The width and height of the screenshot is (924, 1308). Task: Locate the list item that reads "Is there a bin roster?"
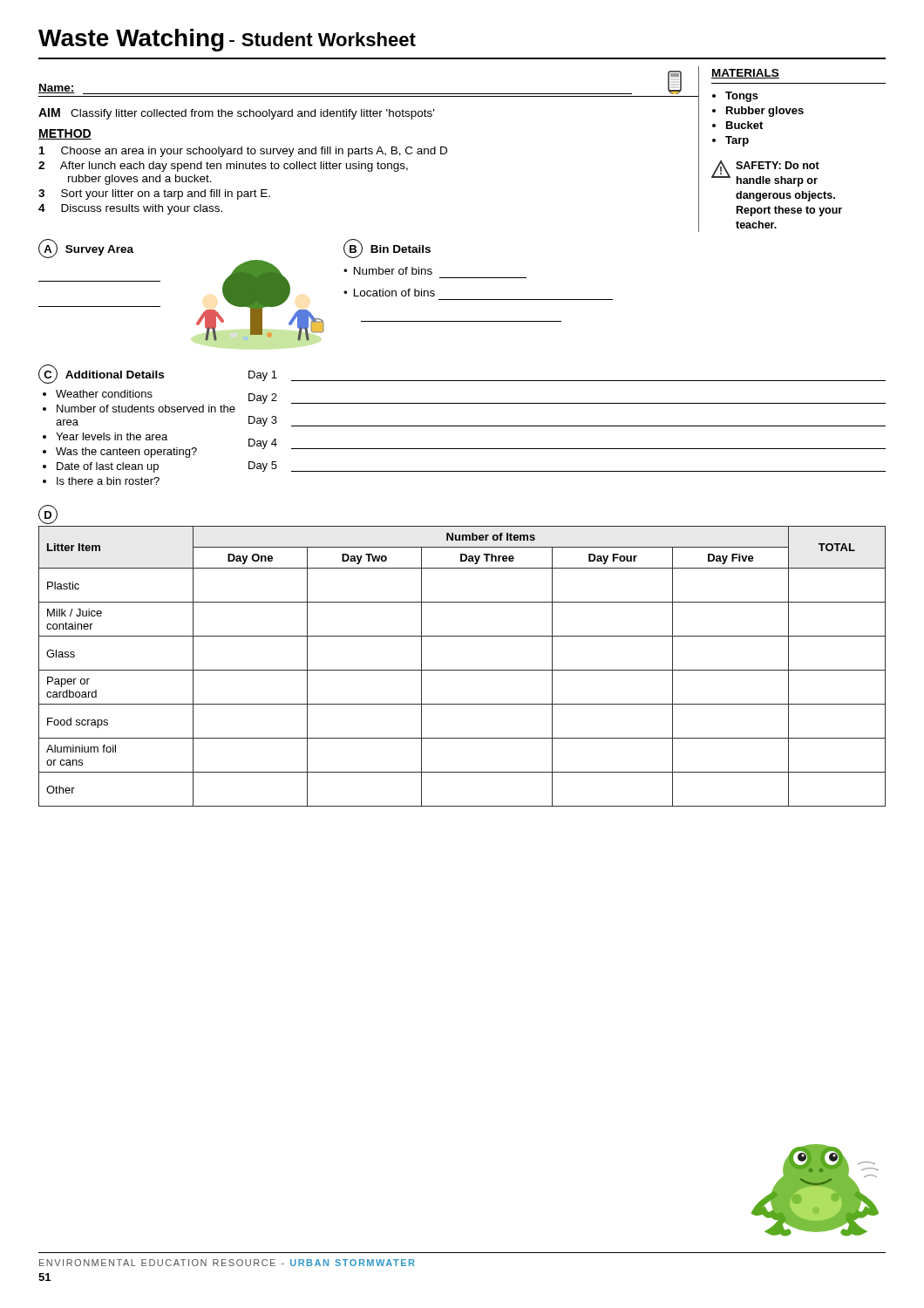108,481
